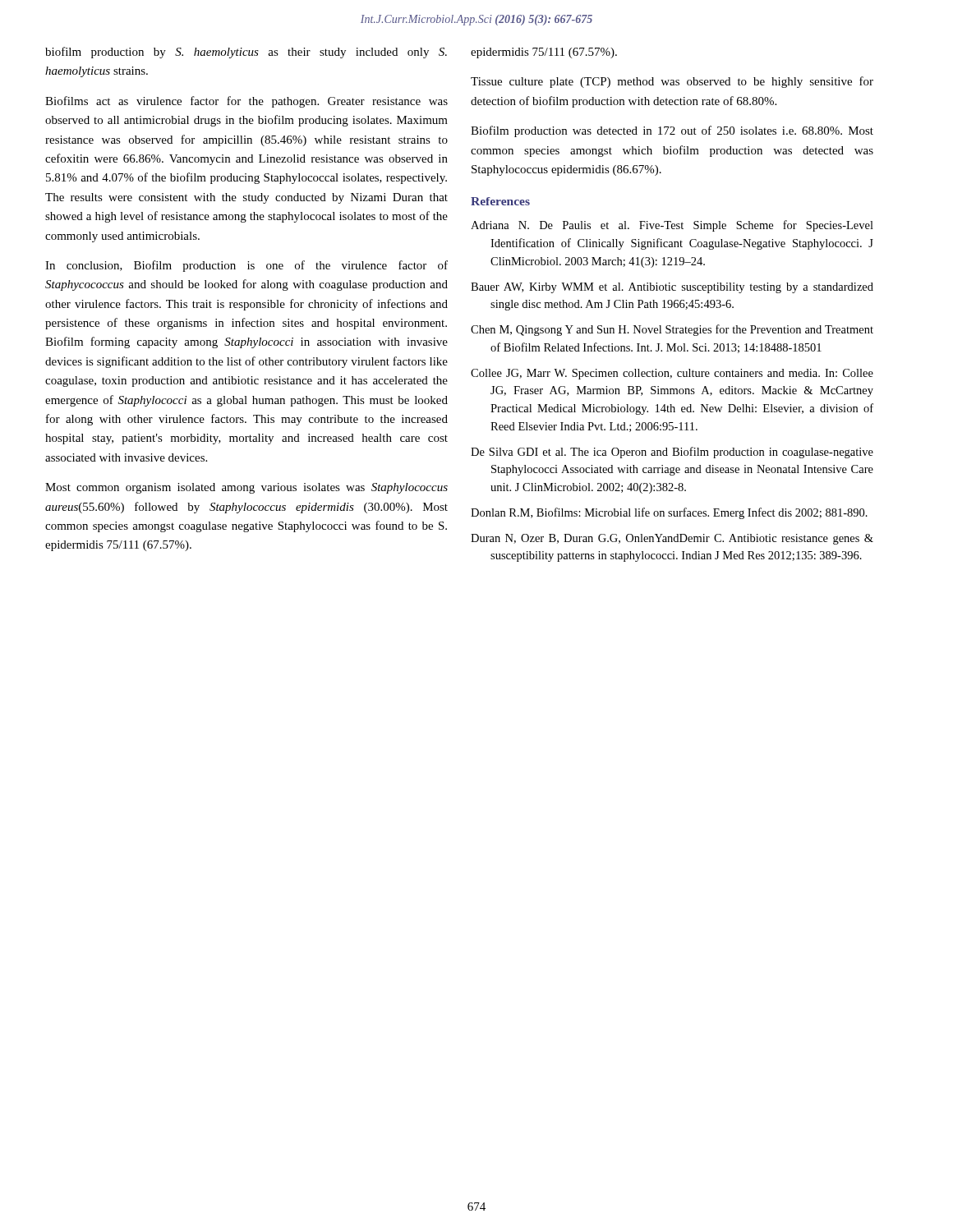Point to the region starting "Most common organism isolated"
The width and height of the screenshot is (953, 1232).
pyautogui.click(x=246, y=516)
